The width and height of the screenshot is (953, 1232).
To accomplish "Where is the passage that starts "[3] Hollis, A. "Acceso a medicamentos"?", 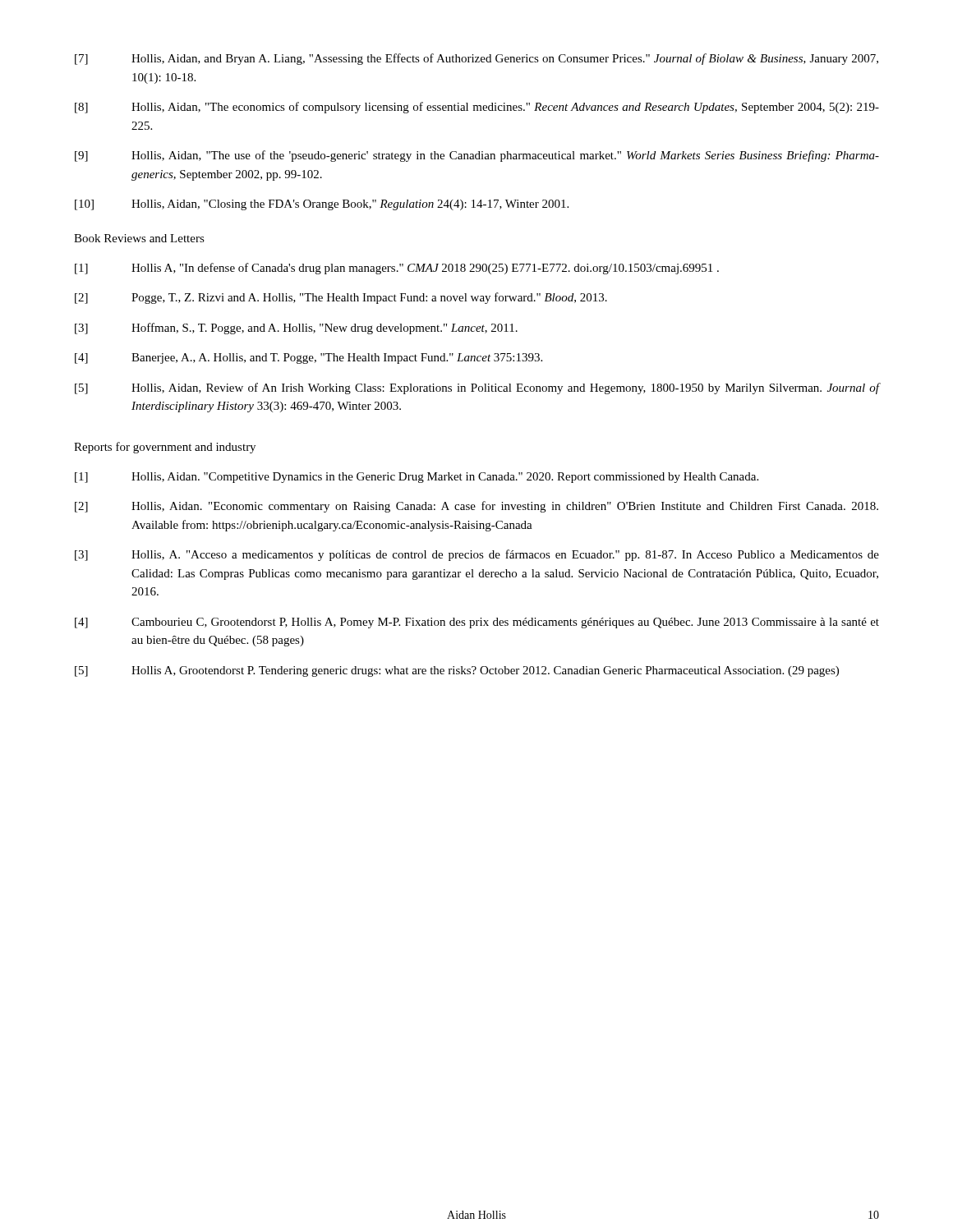I will (476, 573).
